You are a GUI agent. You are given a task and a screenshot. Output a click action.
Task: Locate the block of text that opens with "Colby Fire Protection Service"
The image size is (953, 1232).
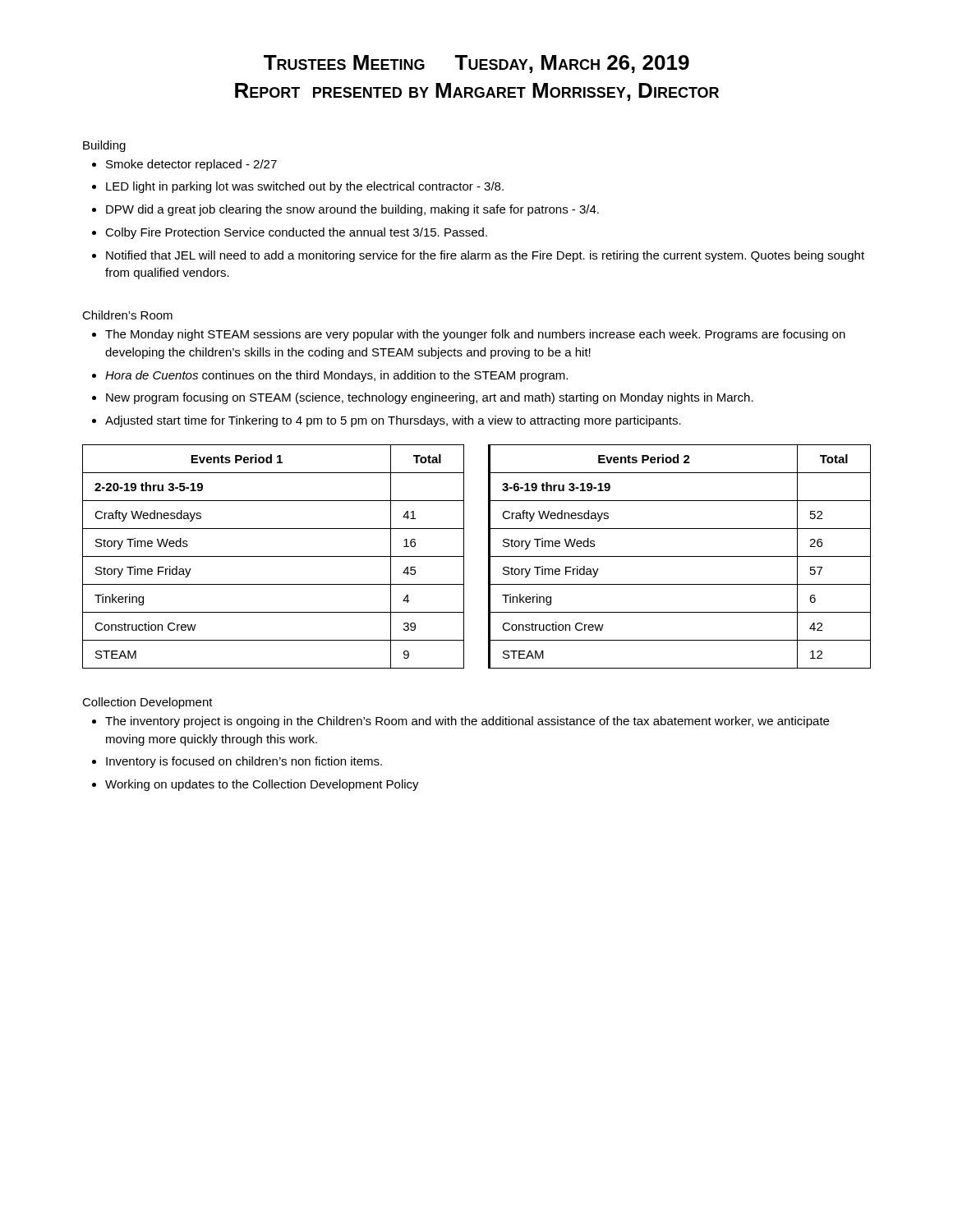[x=476, y=232]
